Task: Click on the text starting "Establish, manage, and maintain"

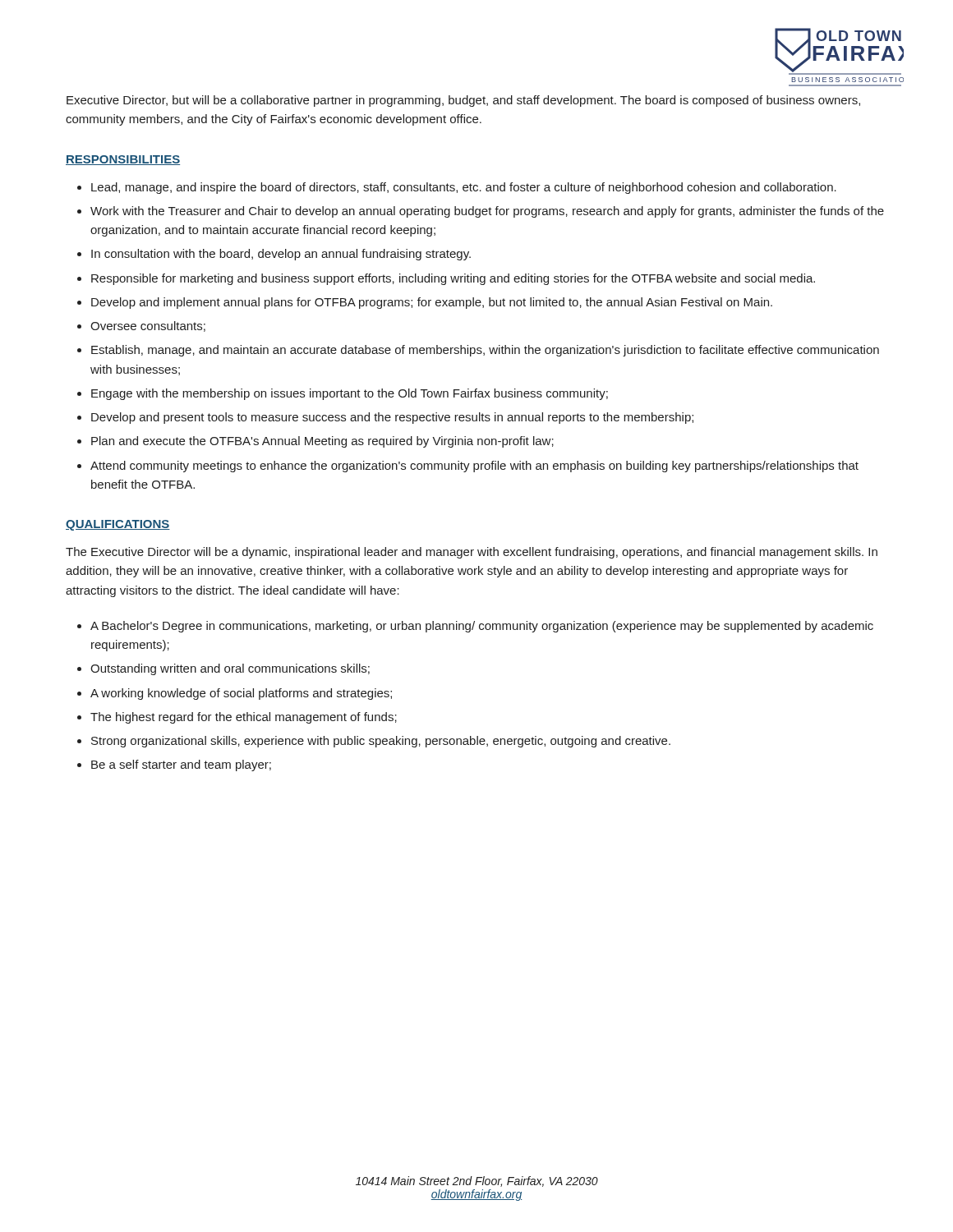Action: pyautogui.click(x=485, y=359)
